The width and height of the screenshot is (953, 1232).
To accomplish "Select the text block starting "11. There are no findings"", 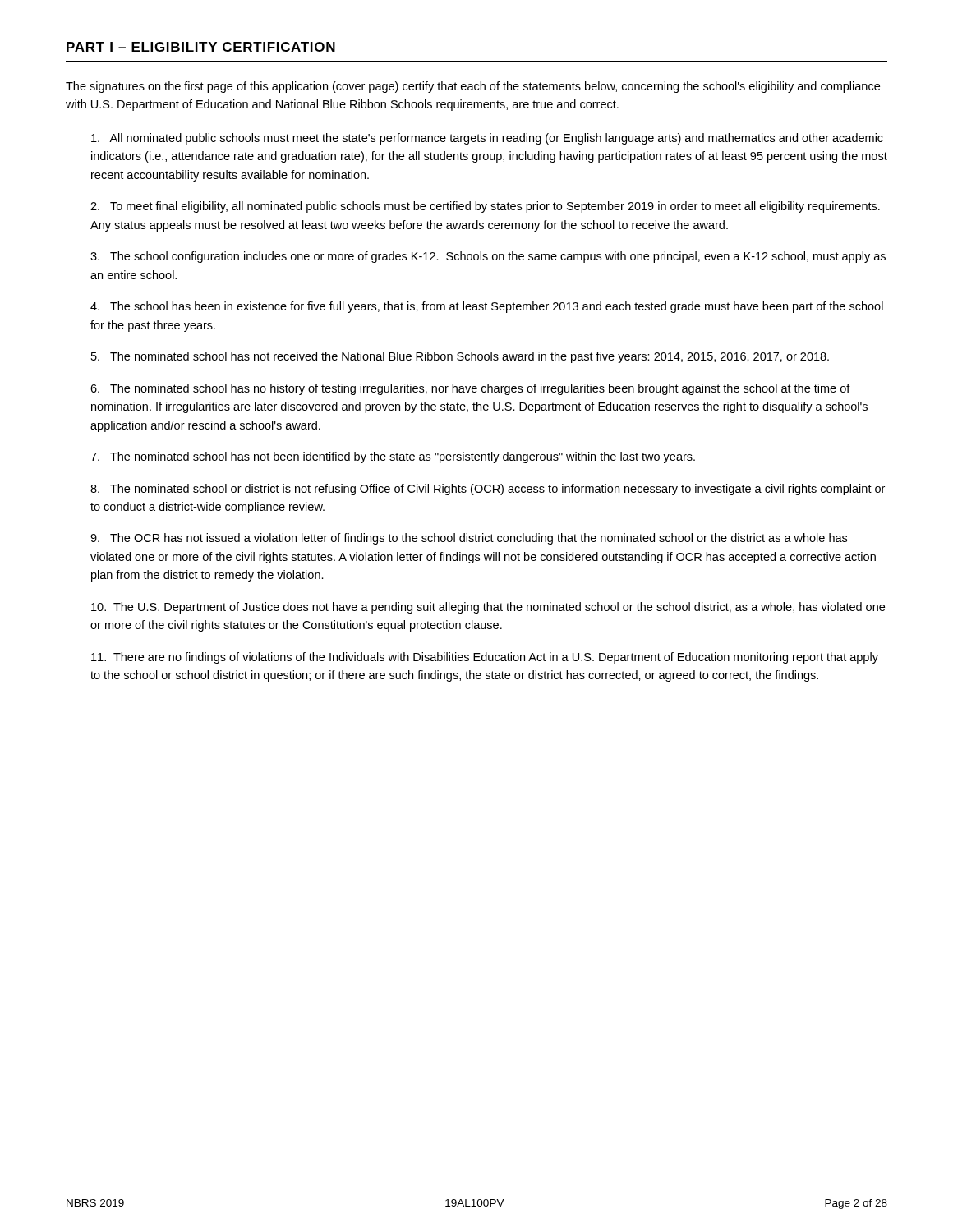I will (x=484, y=666).
